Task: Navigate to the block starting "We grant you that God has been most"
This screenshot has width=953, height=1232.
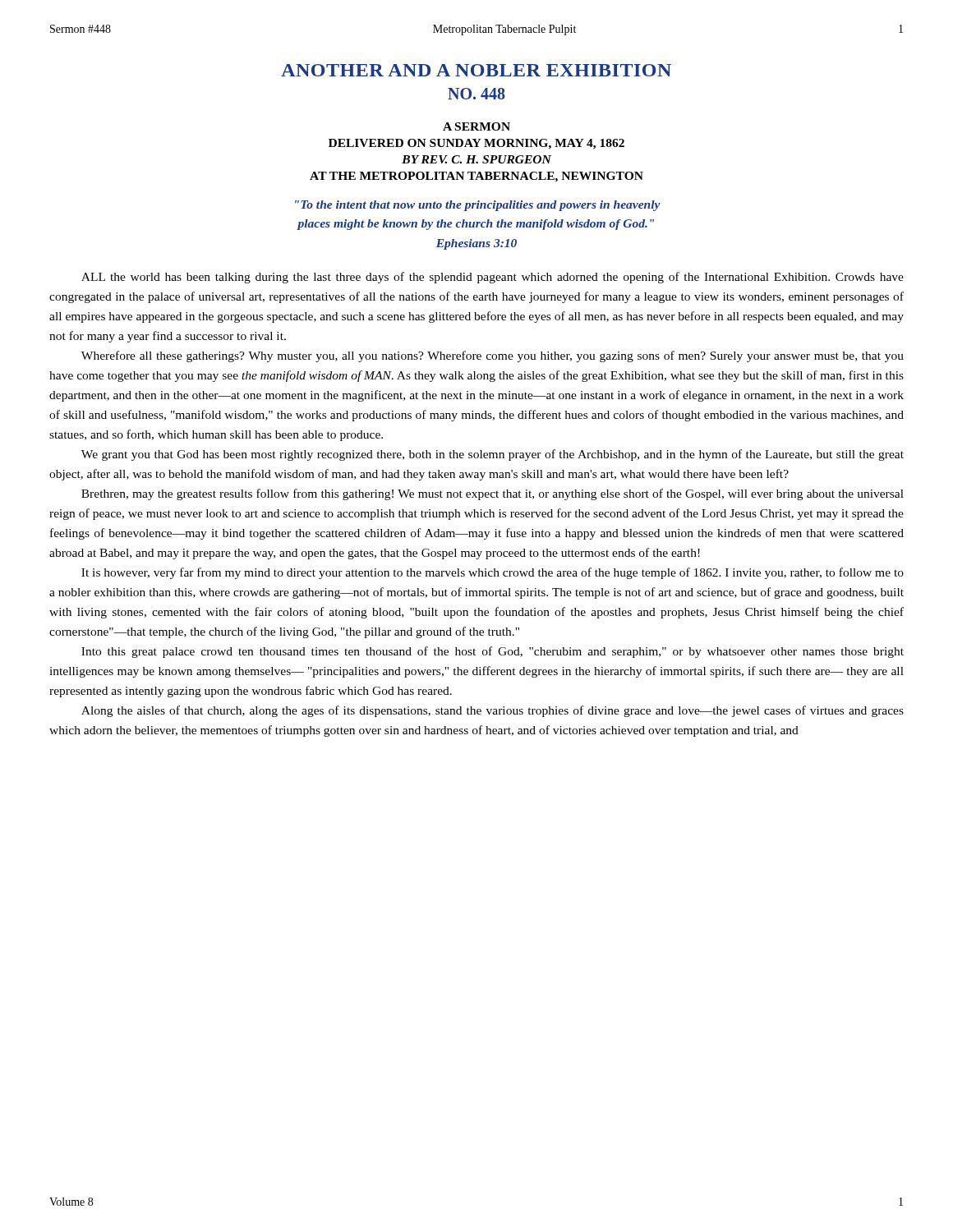Action: pos(476,464)
